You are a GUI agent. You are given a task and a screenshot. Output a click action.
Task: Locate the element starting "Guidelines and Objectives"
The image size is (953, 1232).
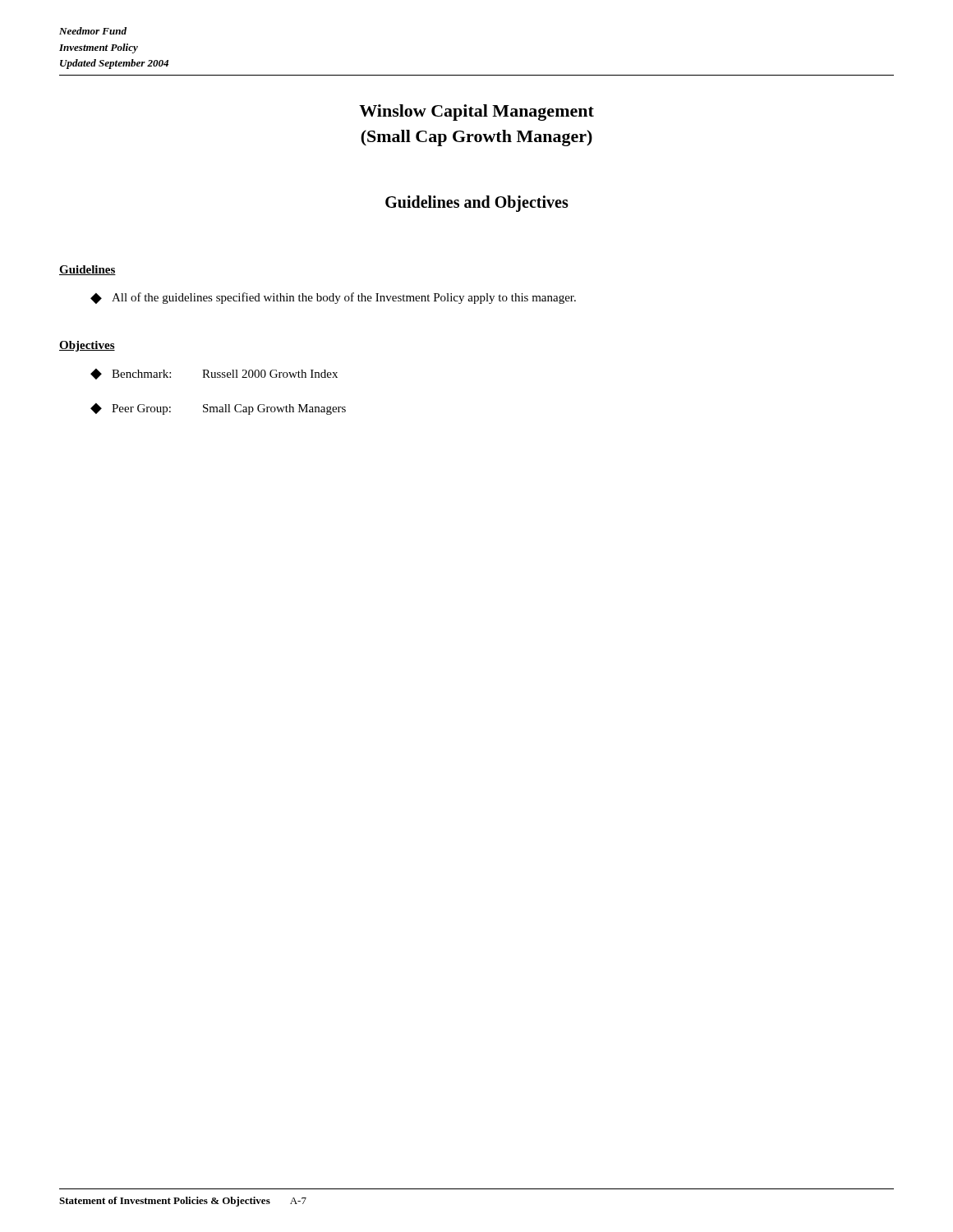[x=476, y=202]
